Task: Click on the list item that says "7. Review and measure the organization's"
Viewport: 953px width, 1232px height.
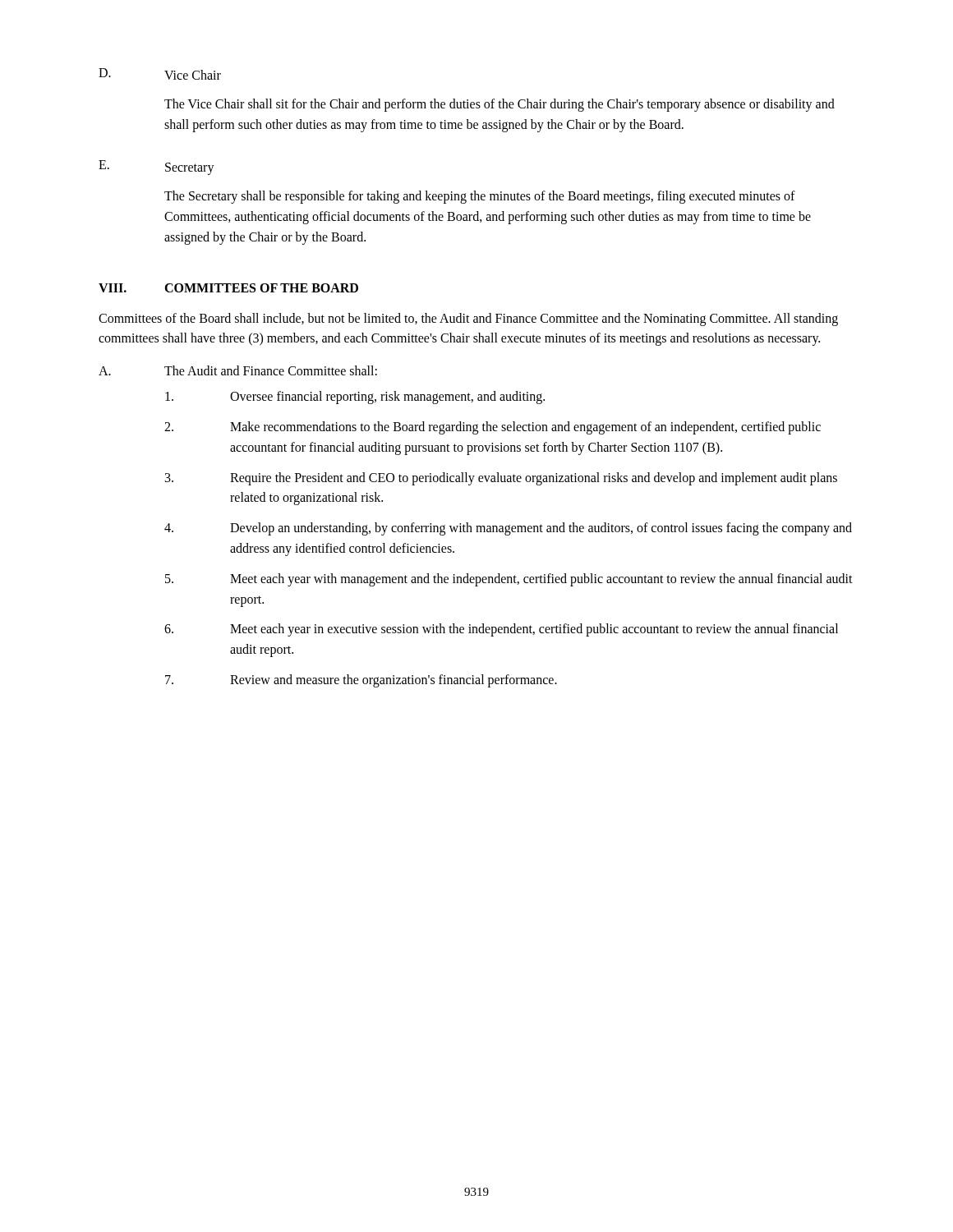Action: click(x=509, y=680)
